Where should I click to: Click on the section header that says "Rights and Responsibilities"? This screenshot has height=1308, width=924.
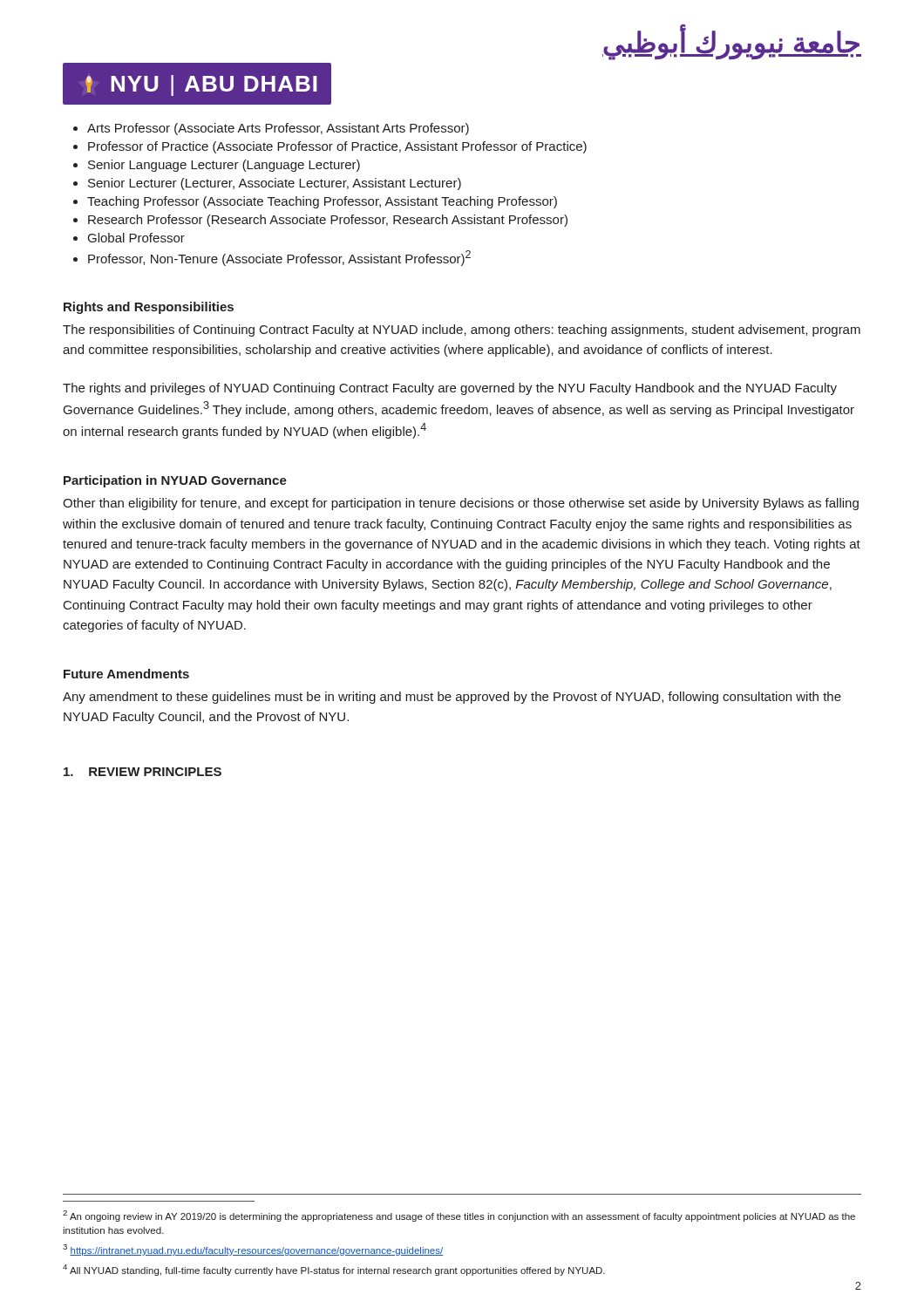[x=148, y=307]
